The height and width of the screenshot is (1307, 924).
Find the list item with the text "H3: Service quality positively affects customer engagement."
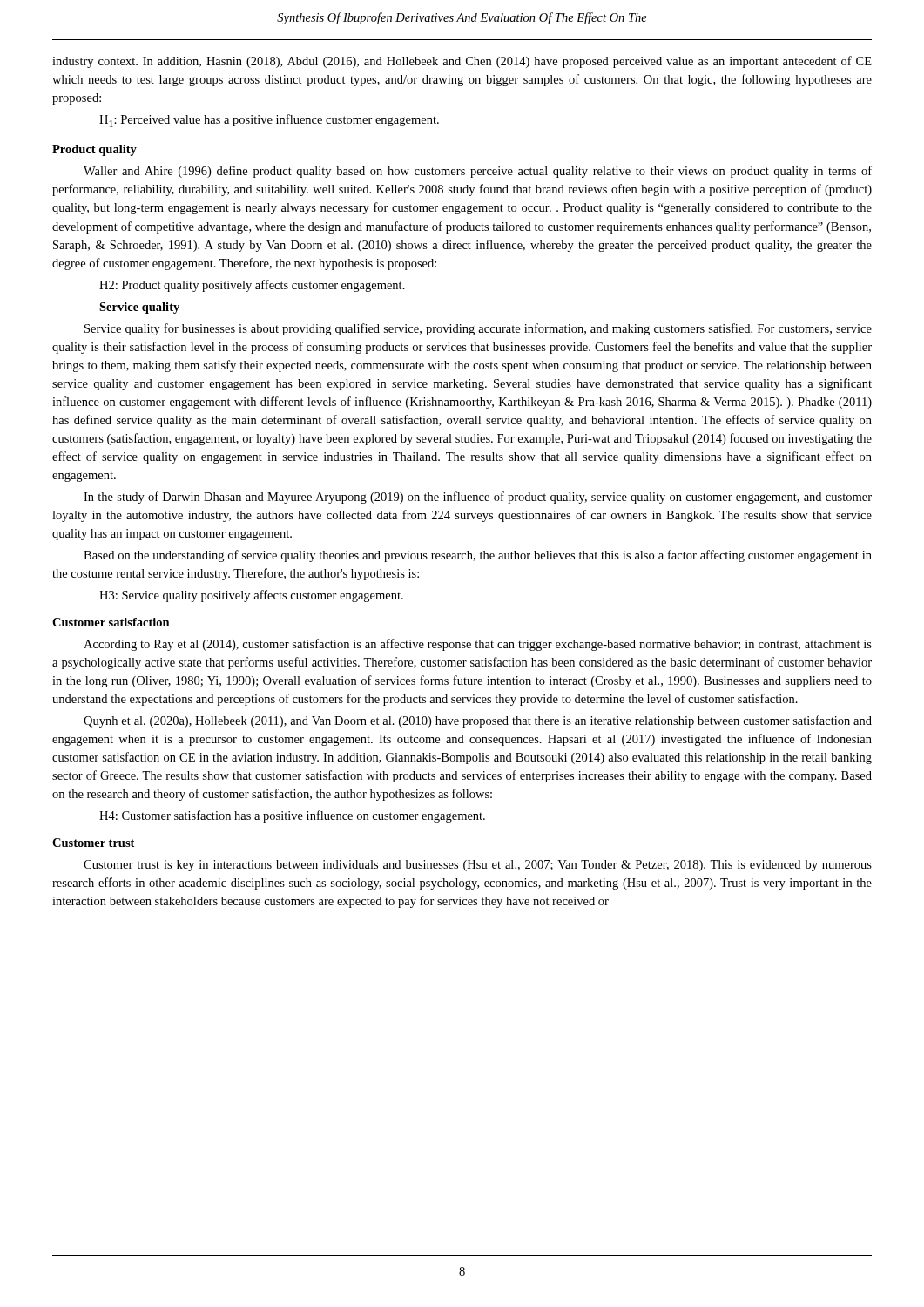251,596
